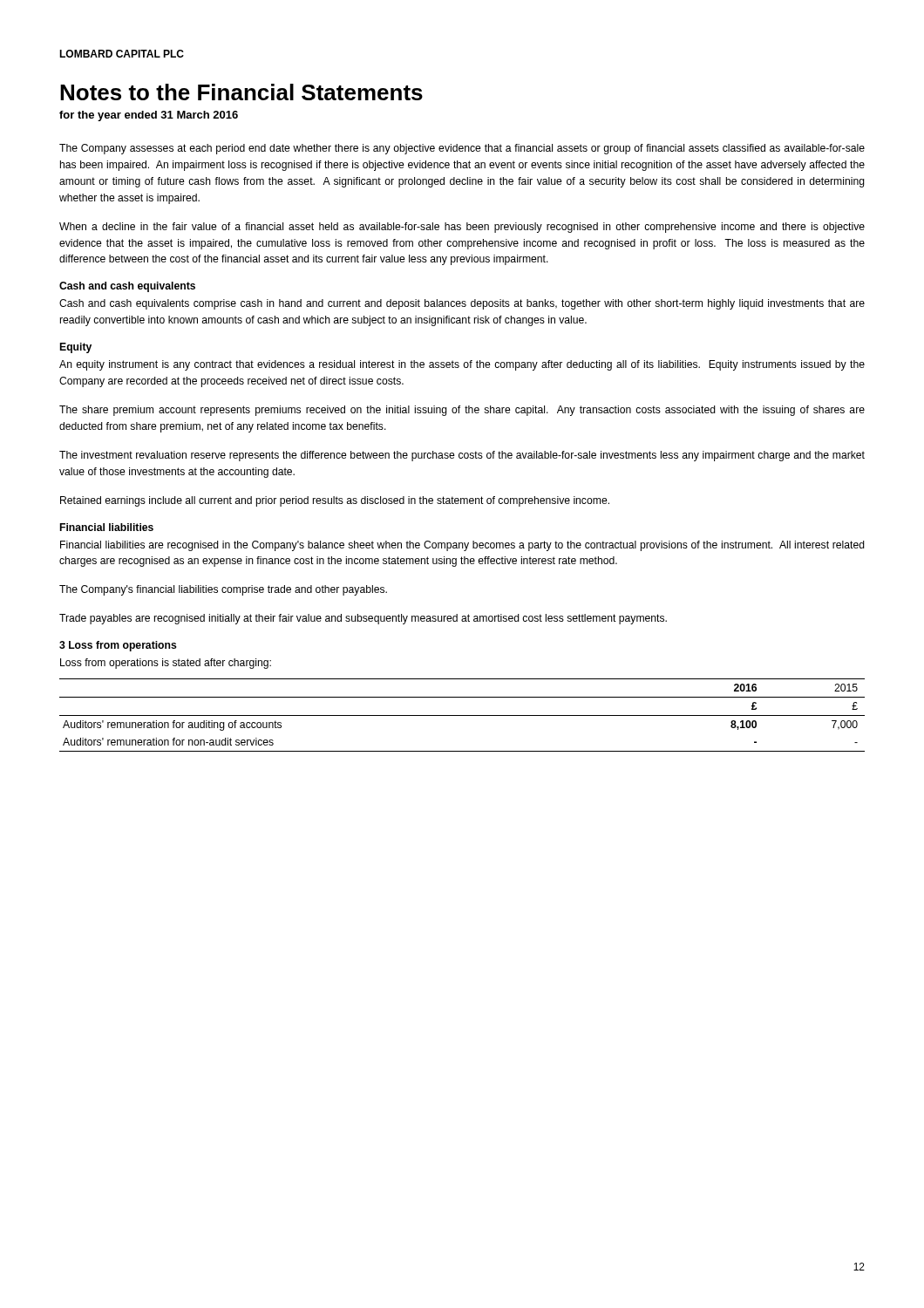Select the text block that reads "Cash and cash equivalents comprise cash"
924x1308 pixels.
tap(462, 312)
